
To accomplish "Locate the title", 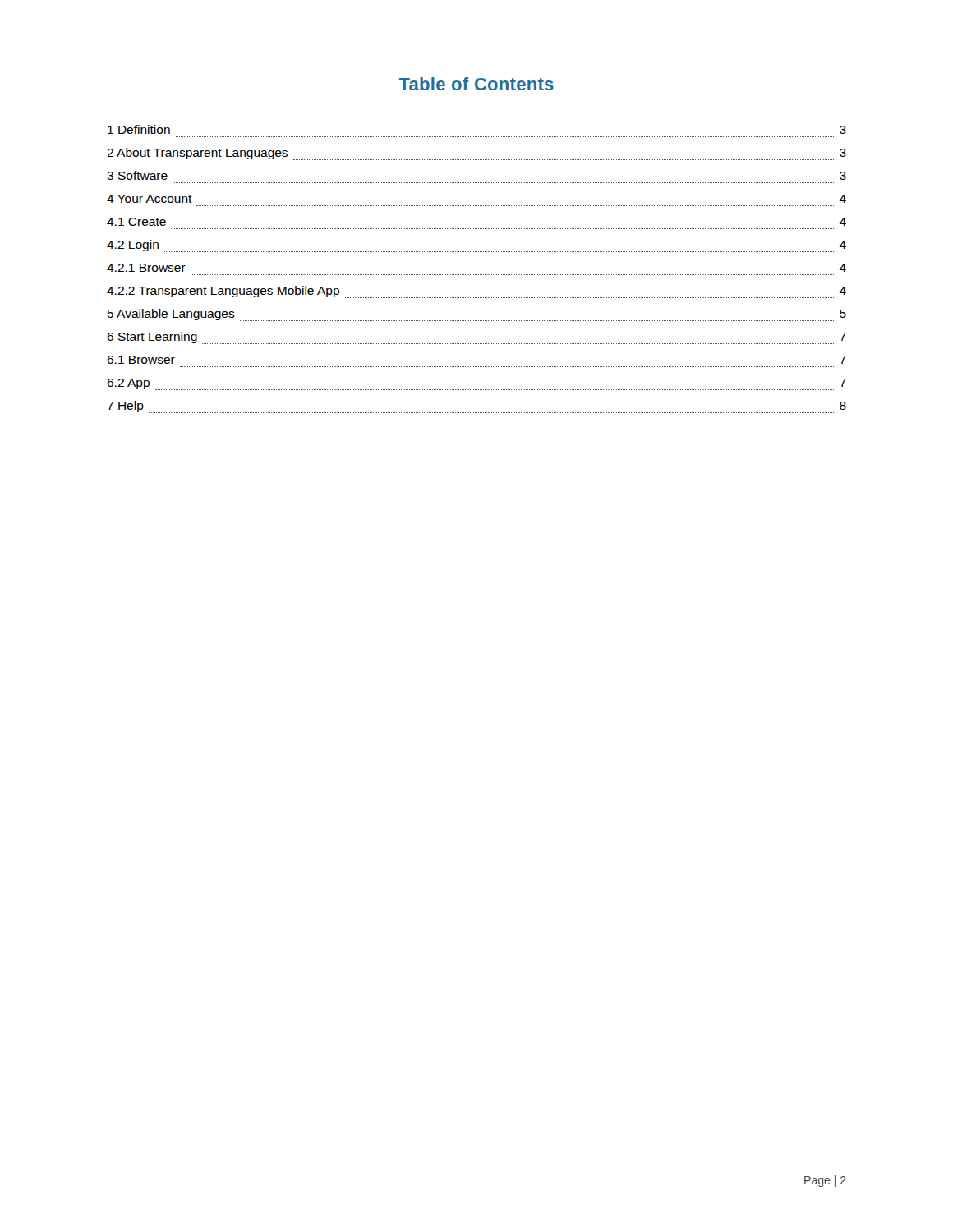I will pyautogui.click(x=476, y=84).
